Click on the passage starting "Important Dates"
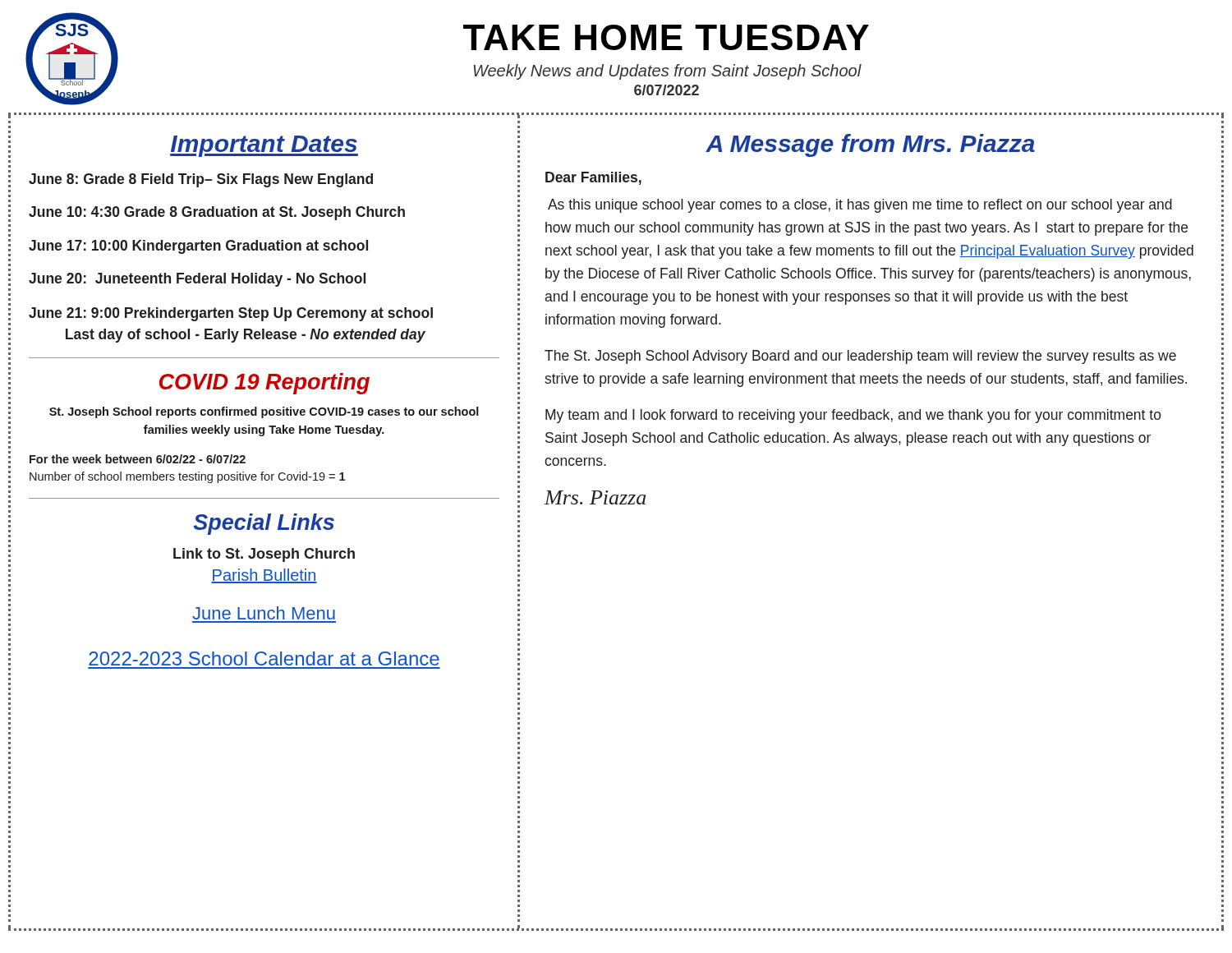 (x=264, y=143)
